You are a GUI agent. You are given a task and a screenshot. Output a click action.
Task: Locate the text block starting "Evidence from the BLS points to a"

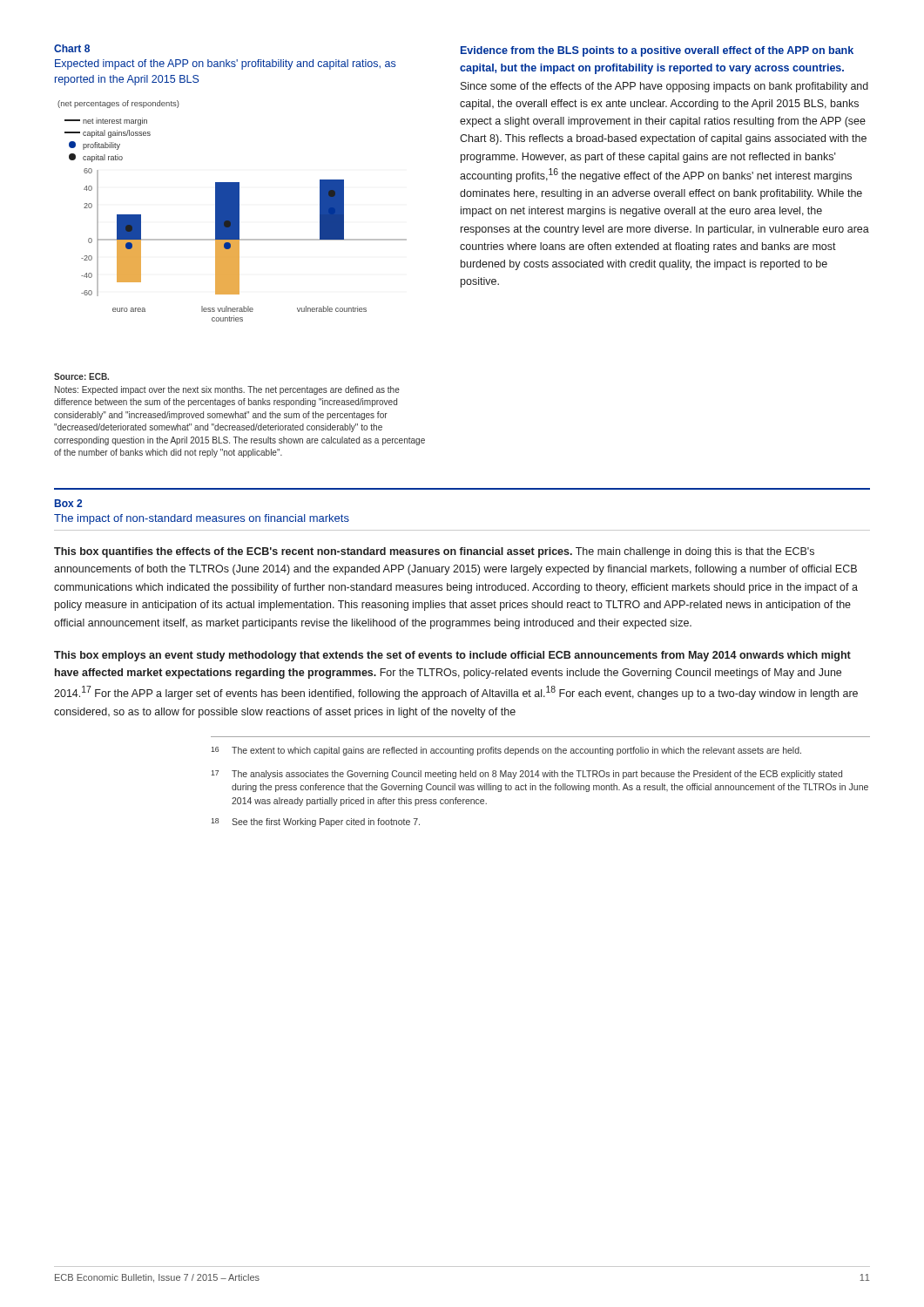point(664,166)
